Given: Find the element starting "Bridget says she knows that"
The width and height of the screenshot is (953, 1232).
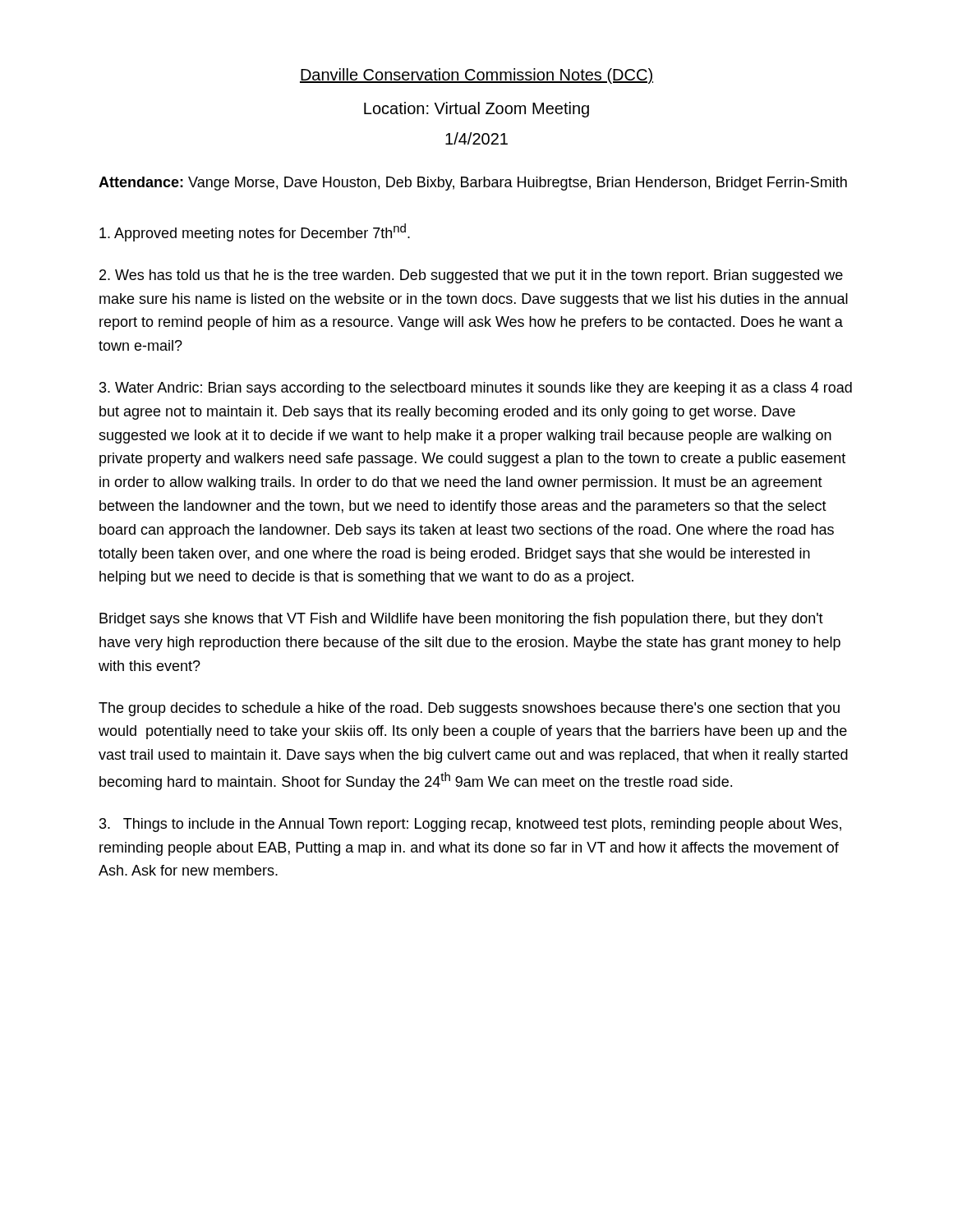Looking at the screenshot, I should [470, 642].
